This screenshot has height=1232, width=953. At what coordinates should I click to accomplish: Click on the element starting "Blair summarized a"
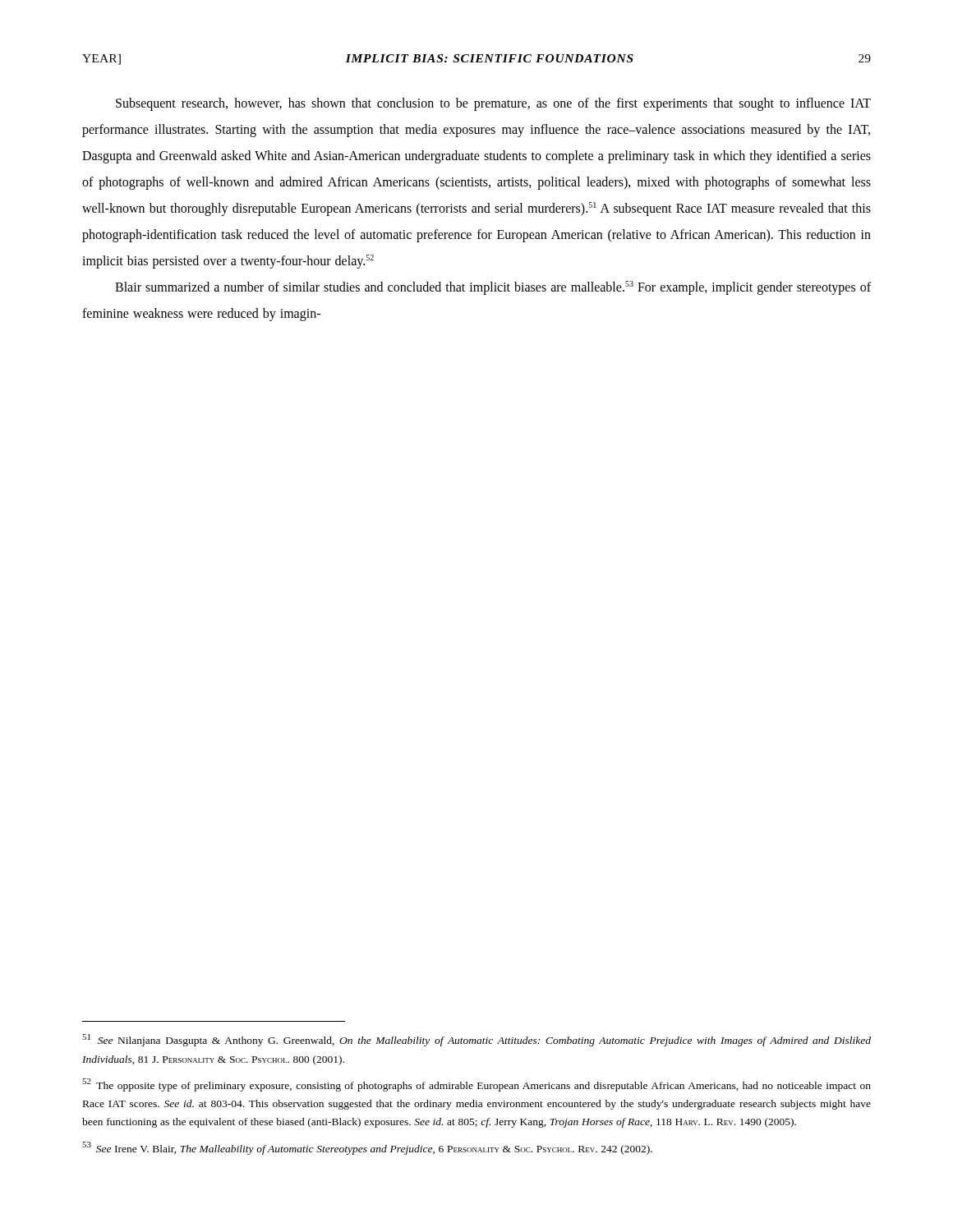pyautogui.click(x=476, y=301)
